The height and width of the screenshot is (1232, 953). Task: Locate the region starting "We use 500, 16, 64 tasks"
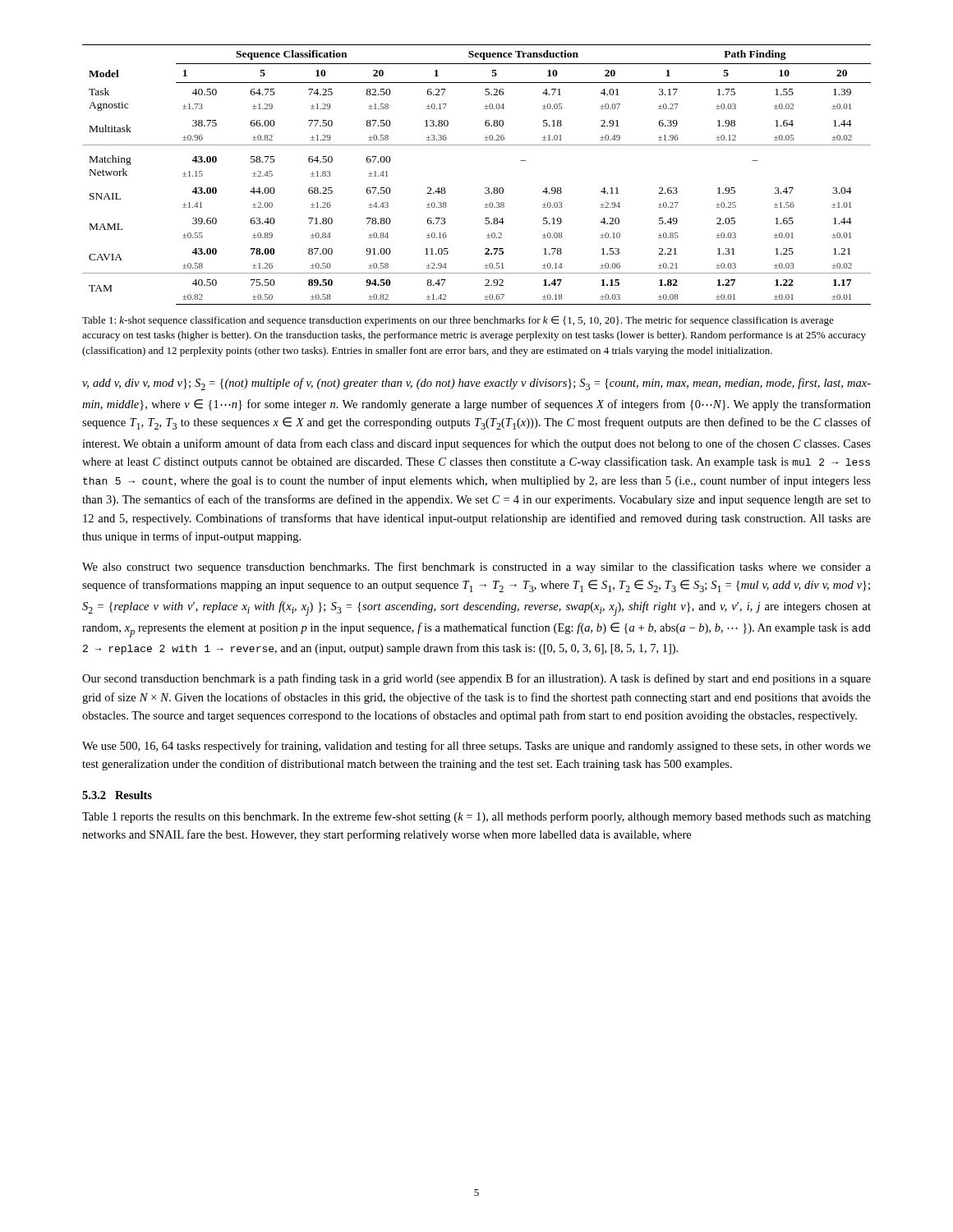coord(476,755)
